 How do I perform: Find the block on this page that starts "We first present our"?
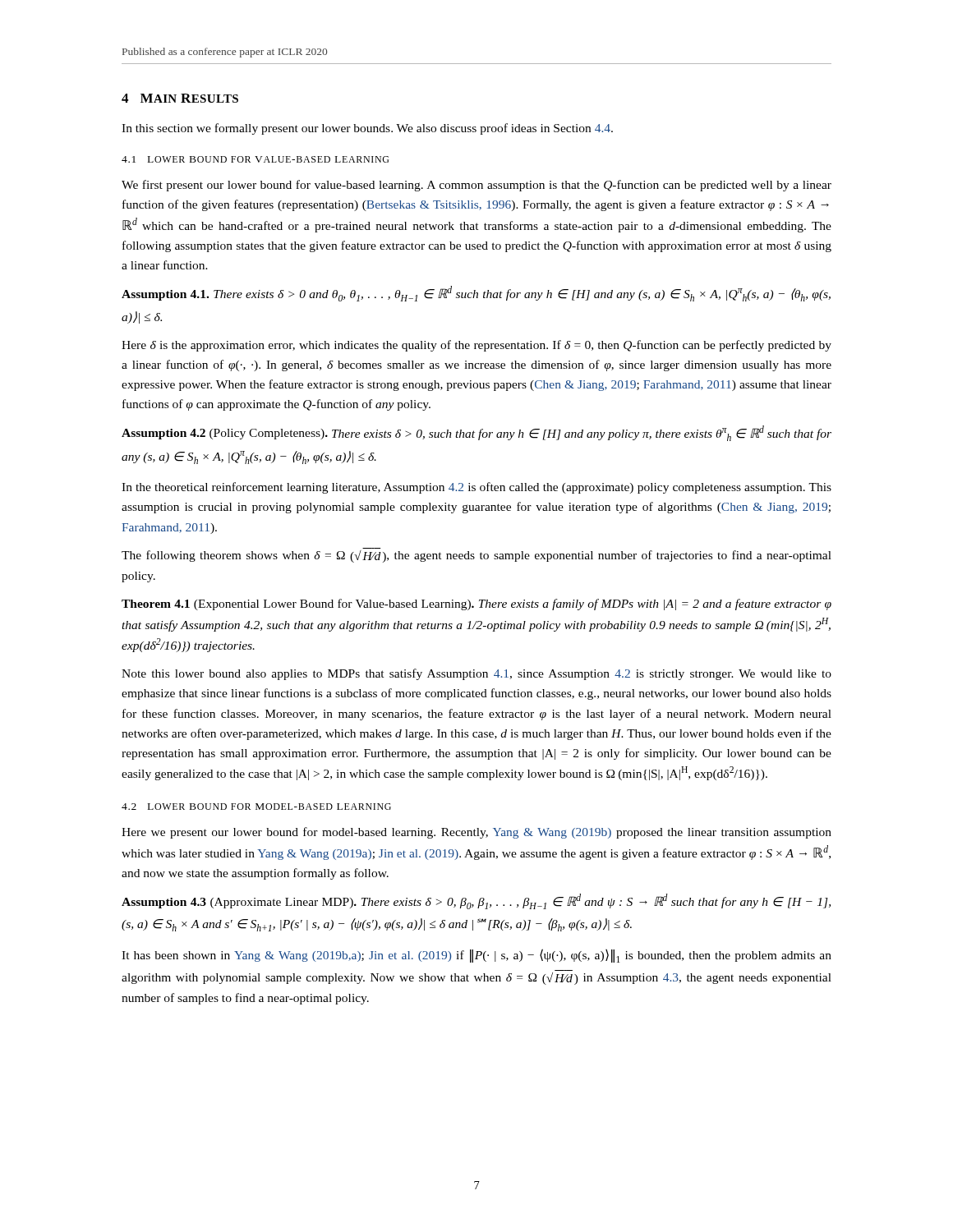[x=476, y=225]
